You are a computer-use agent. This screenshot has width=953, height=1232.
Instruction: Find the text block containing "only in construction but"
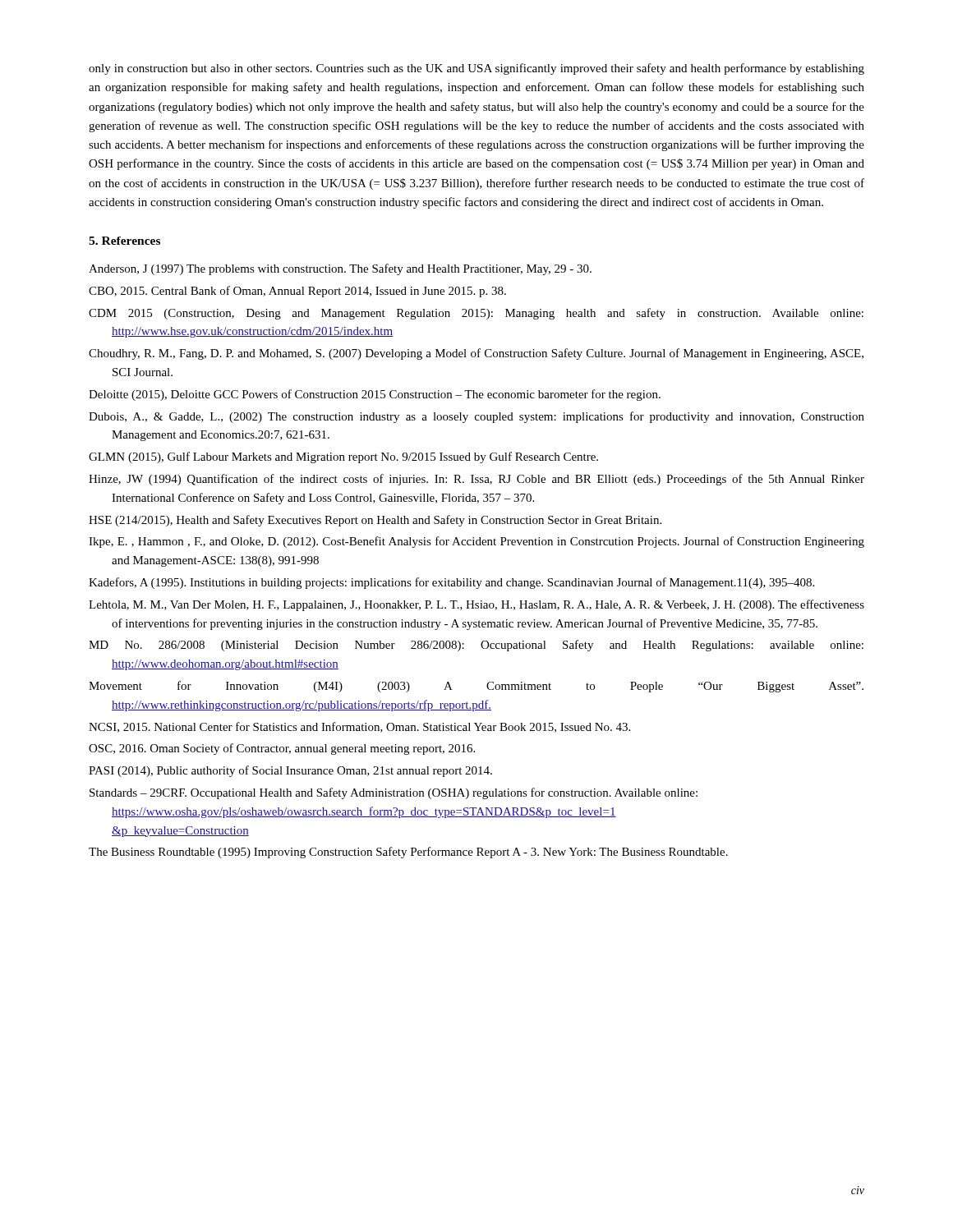(476, 135)
